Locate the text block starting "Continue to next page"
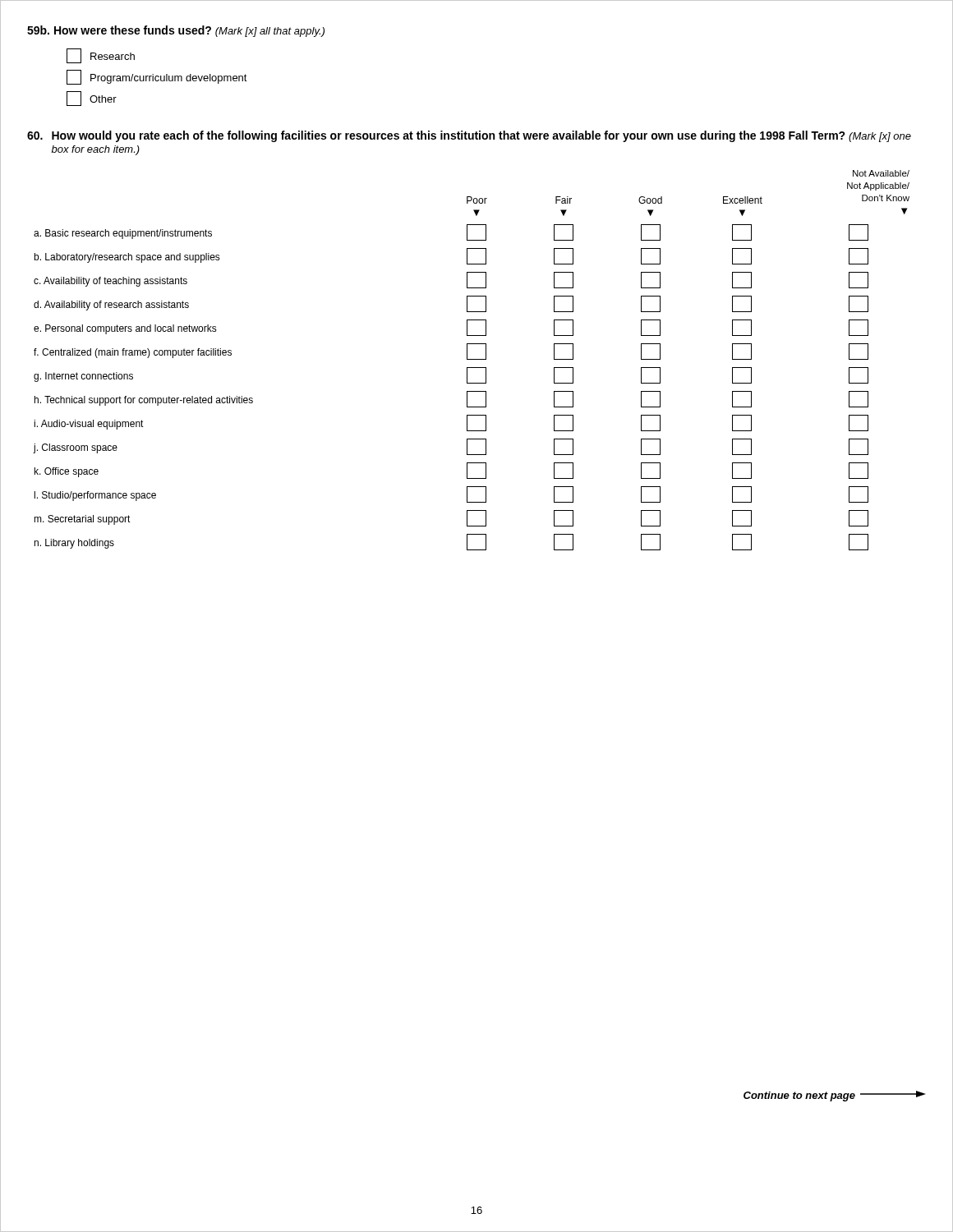Image resolution: width=953 pixels, height=1232 pixels. [834, 1095]
